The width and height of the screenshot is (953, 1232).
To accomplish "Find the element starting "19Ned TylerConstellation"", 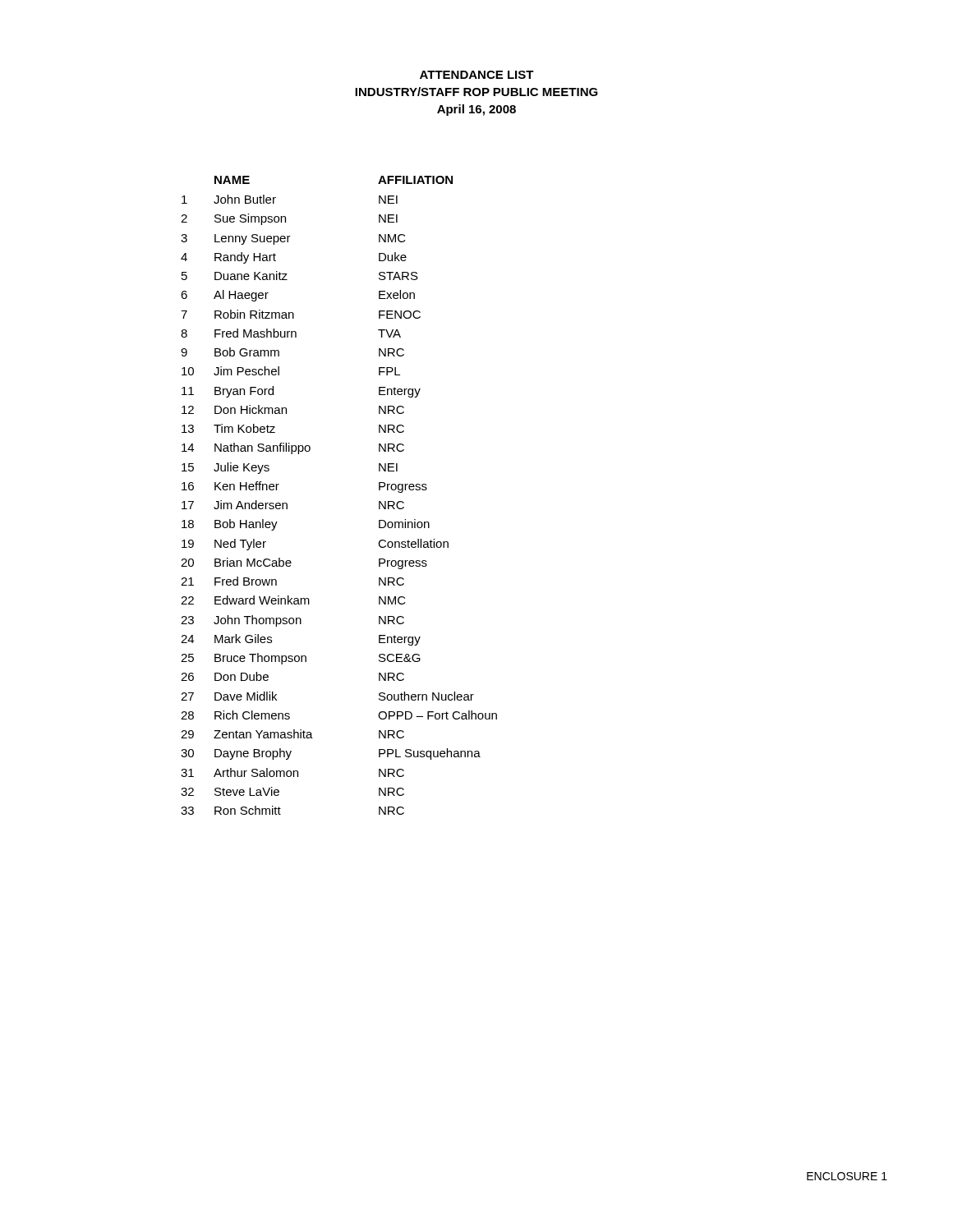I will click(x=386, y=543).
